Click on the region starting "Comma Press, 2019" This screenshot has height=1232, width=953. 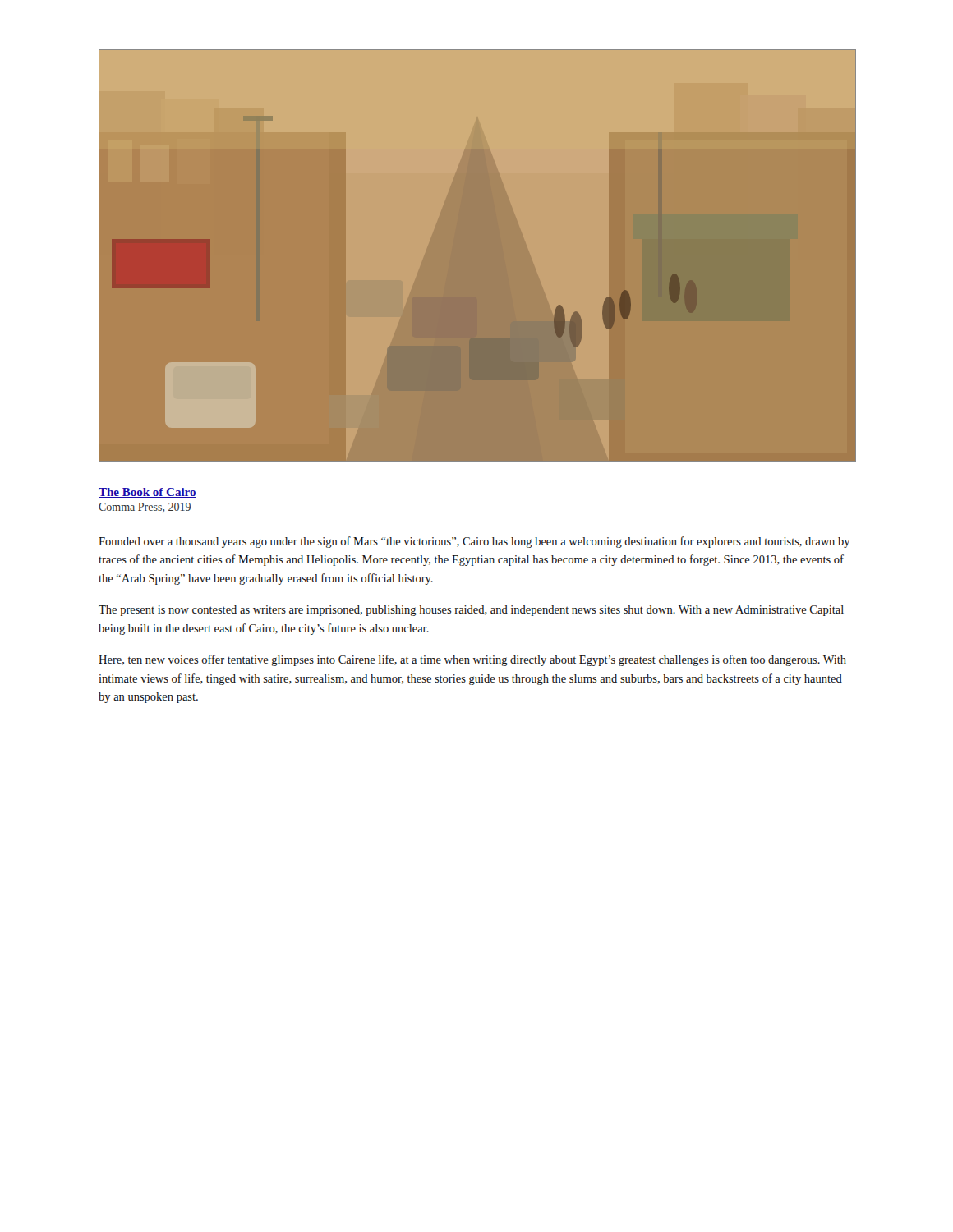(145, 507)
